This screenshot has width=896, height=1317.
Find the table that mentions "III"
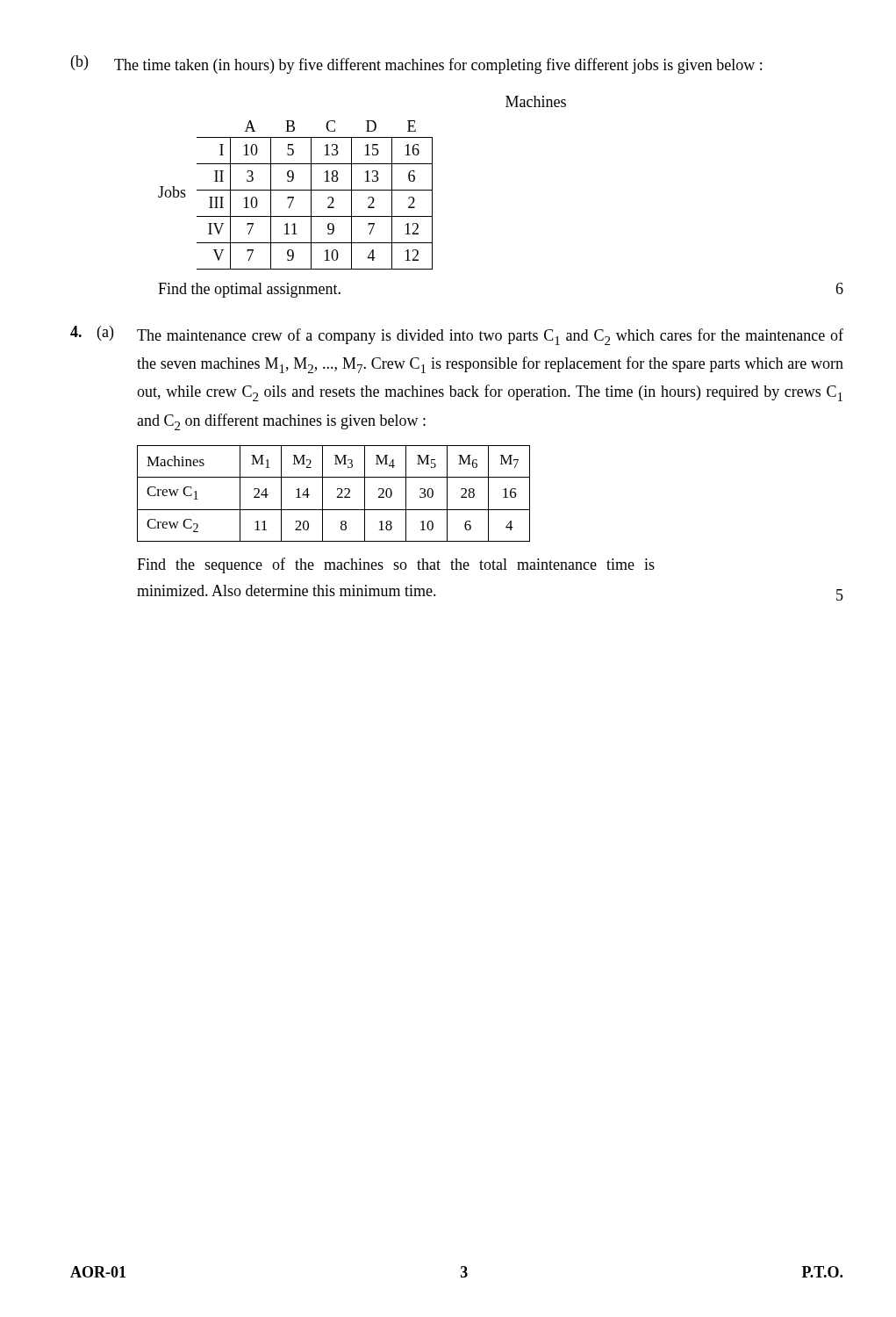point(501,181)
